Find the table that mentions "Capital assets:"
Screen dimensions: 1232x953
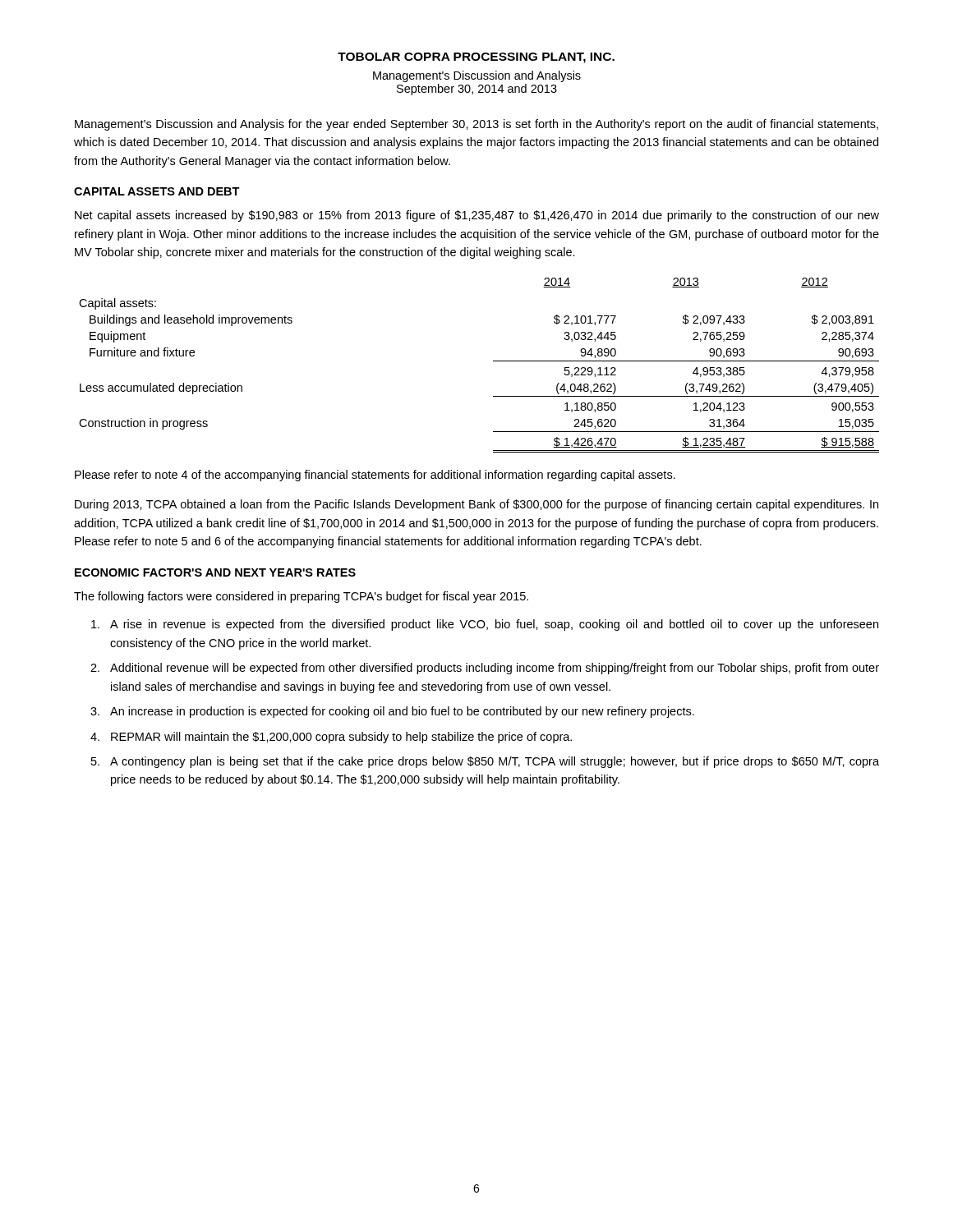tap(476, 363)
